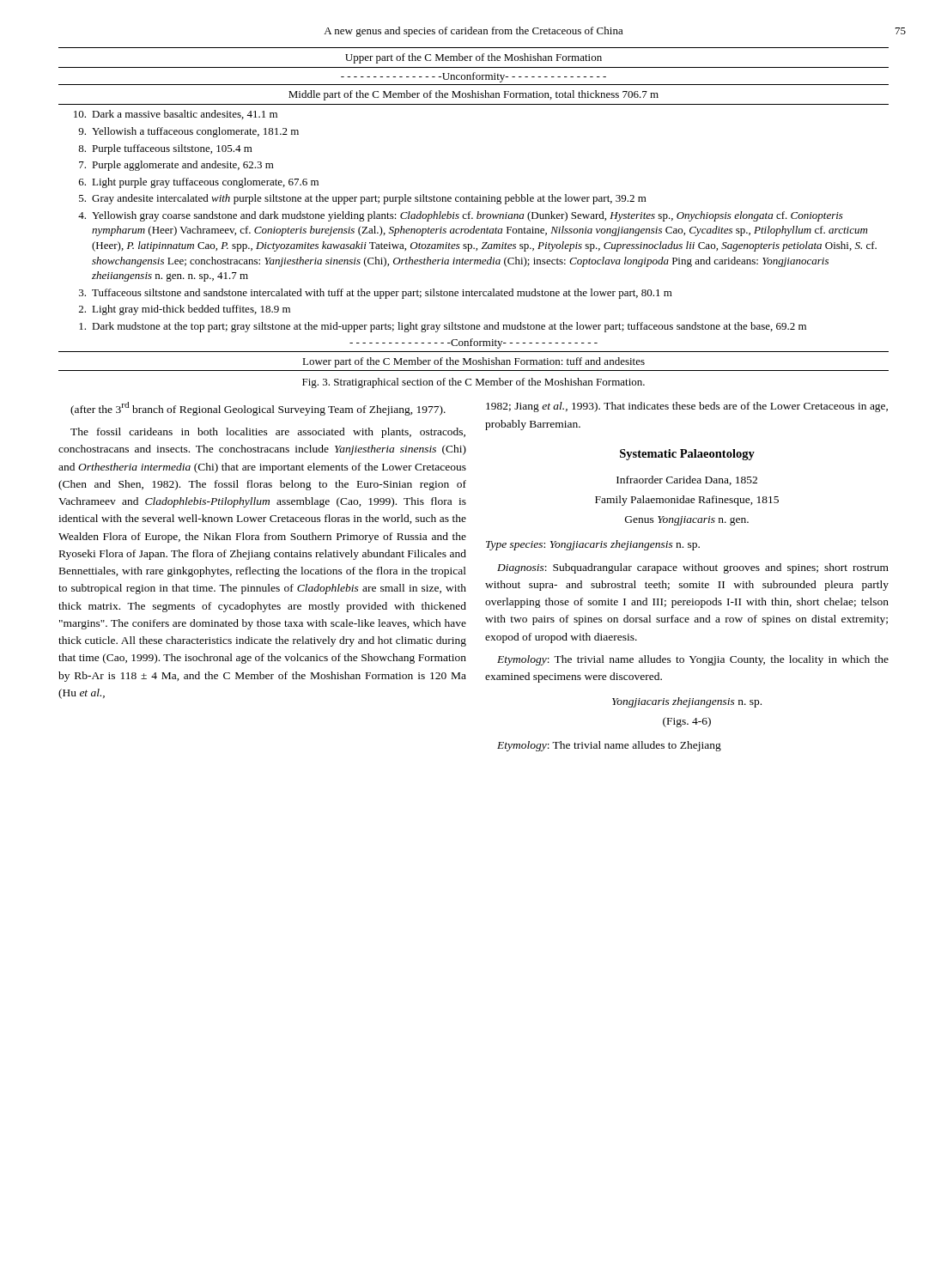The height and width of the screenshot is (1288, 947).
Task: Locate the text block that reads "Diagnosis: Subquadrangular carapace without grooves"
Action: click(x=687, y=602)
